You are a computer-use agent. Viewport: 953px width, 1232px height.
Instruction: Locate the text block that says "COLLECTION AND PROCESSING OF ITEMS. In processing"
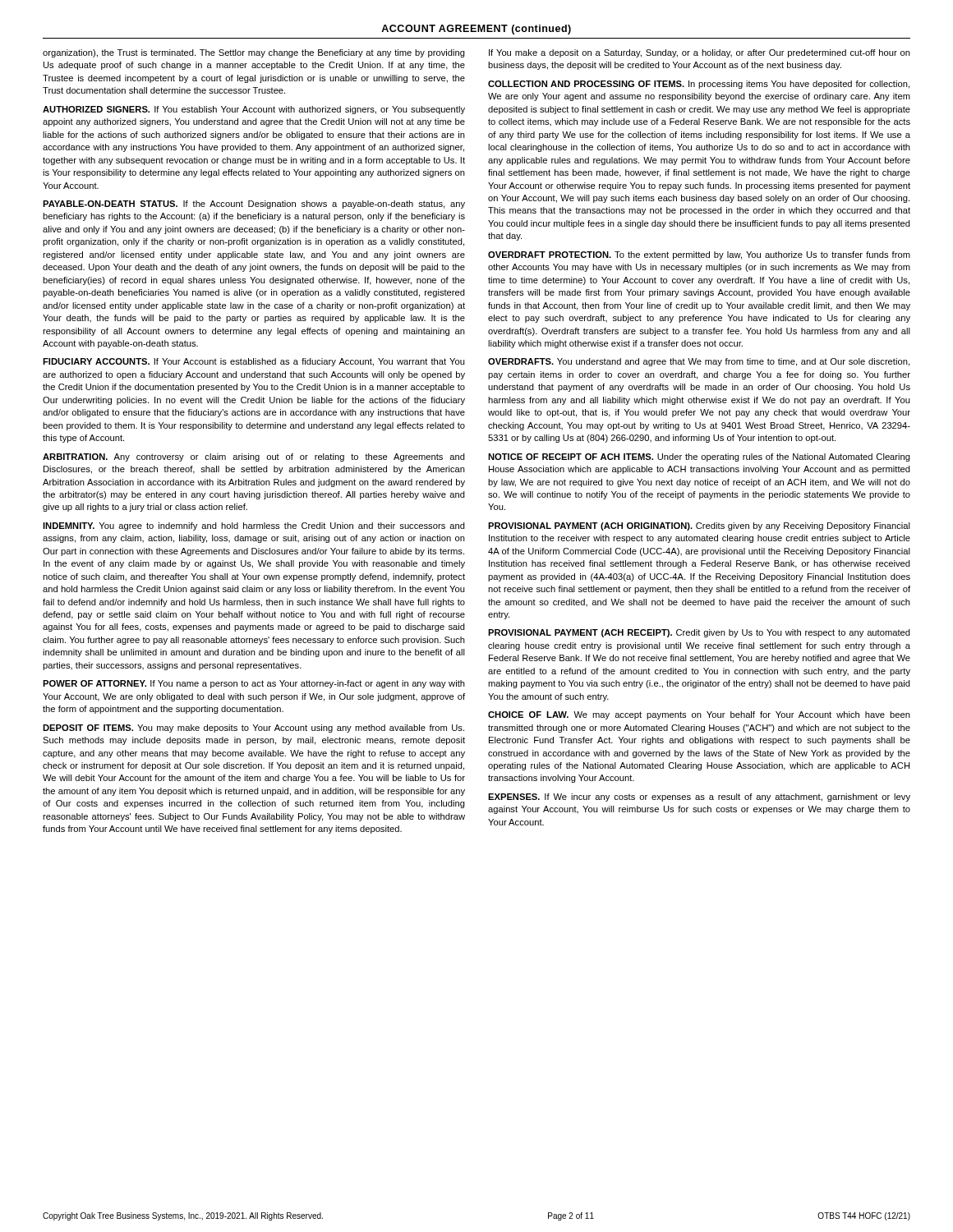(699, 160)
